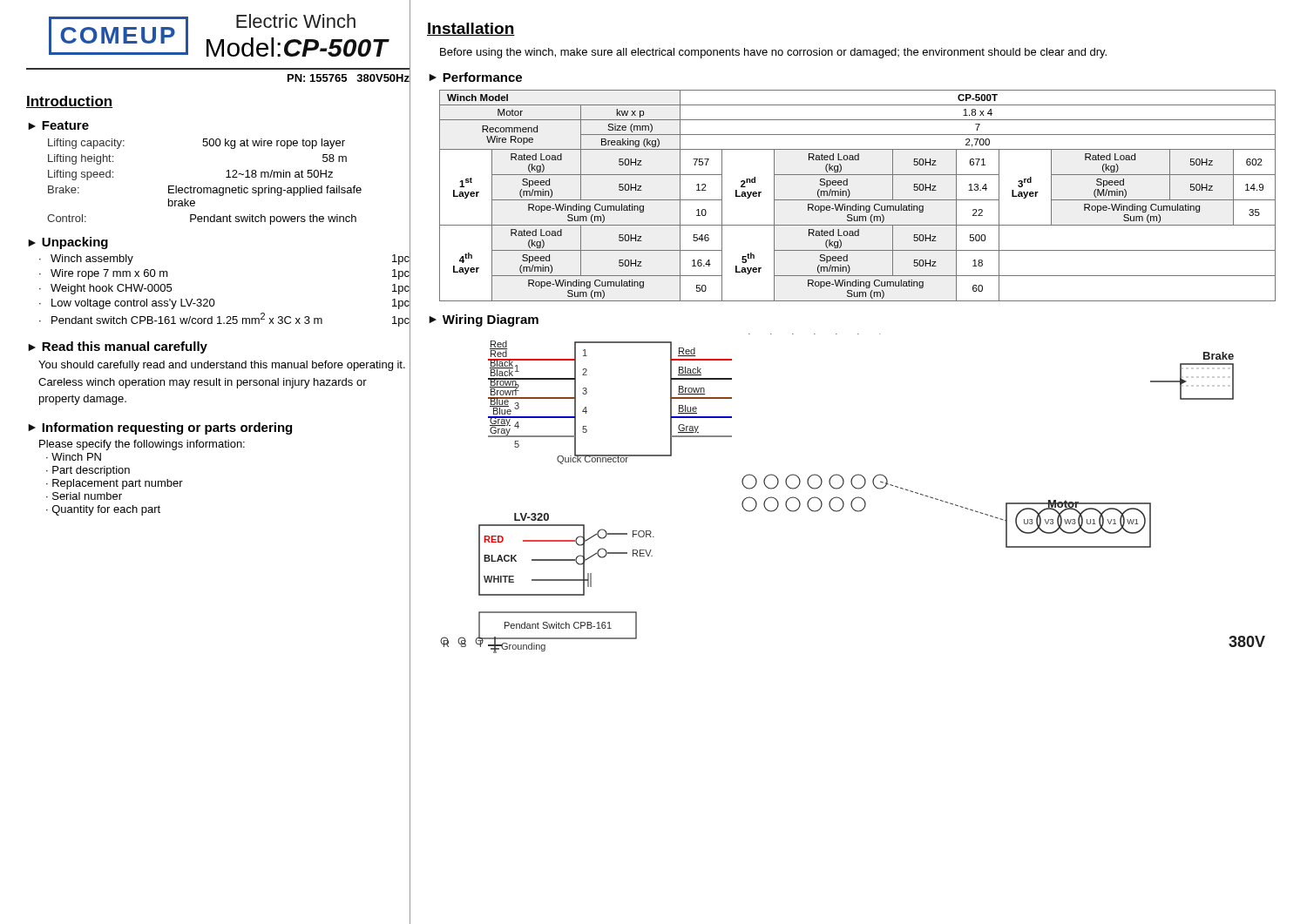
Task: Click on the list item that reads "·Wire rope 7 mm x 60 m1pc"
Action: pyautogui.click(x=106, y=274)
